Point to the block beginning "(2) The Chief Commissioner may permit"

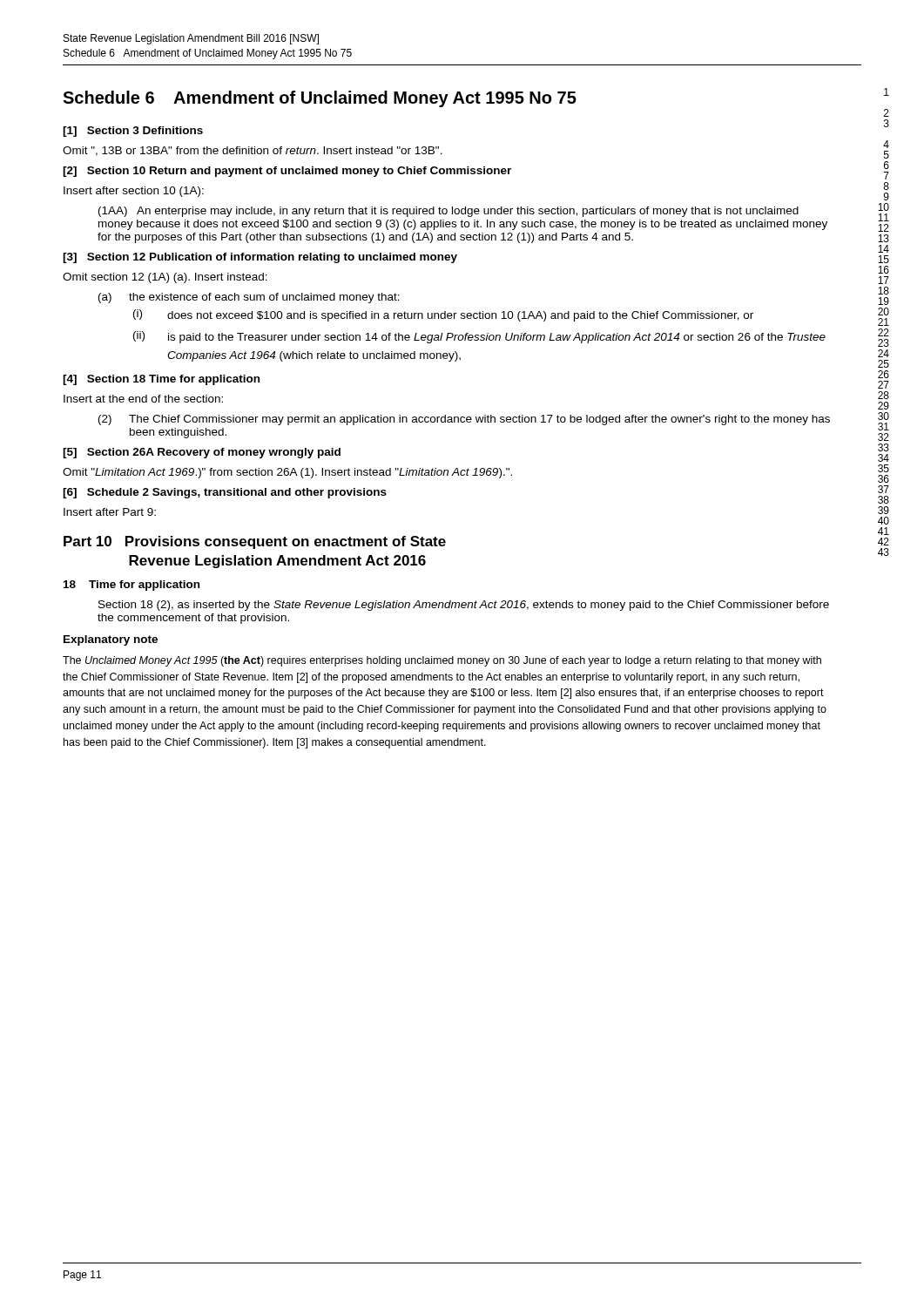(467, 425)
